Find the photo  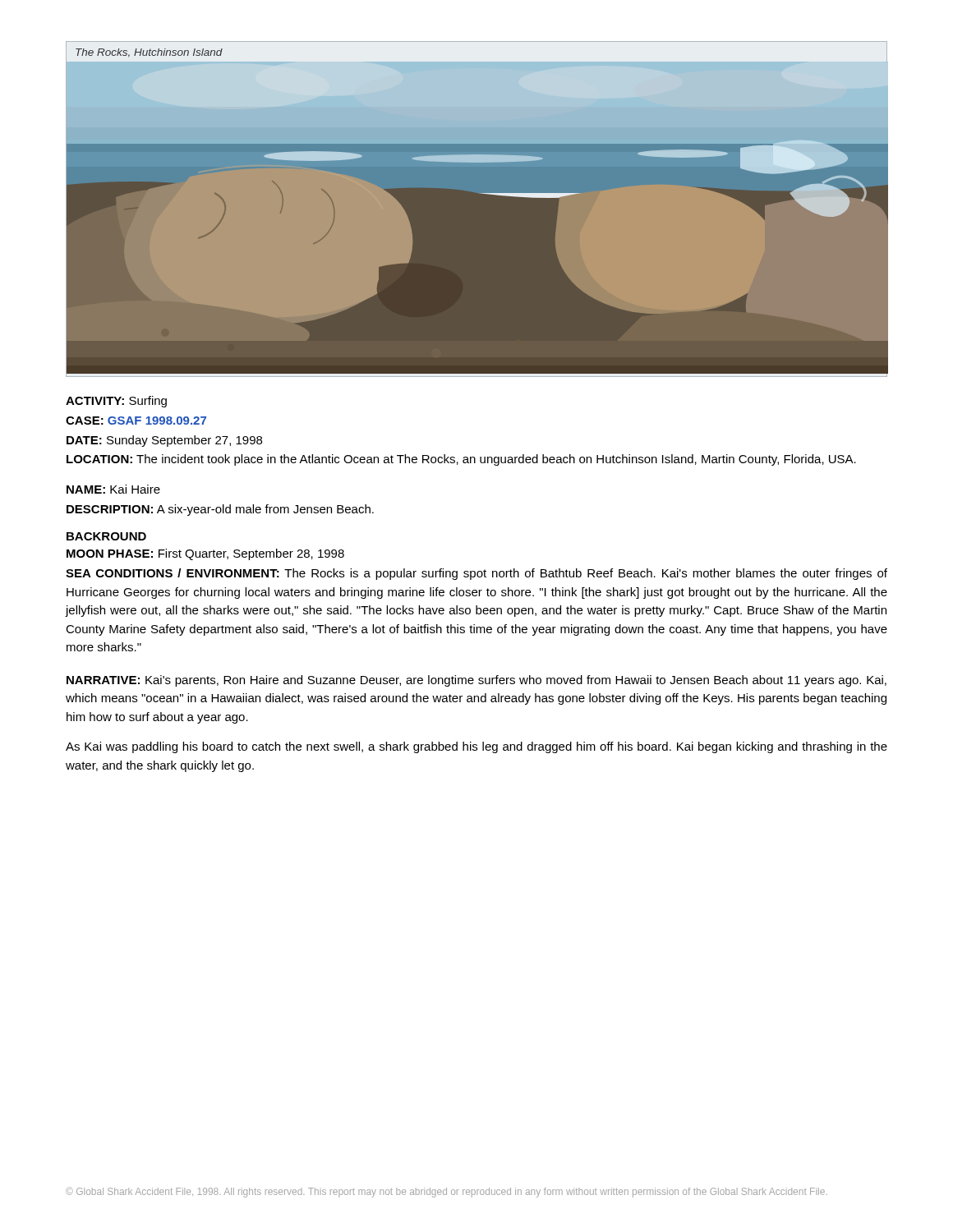point(476,209)
